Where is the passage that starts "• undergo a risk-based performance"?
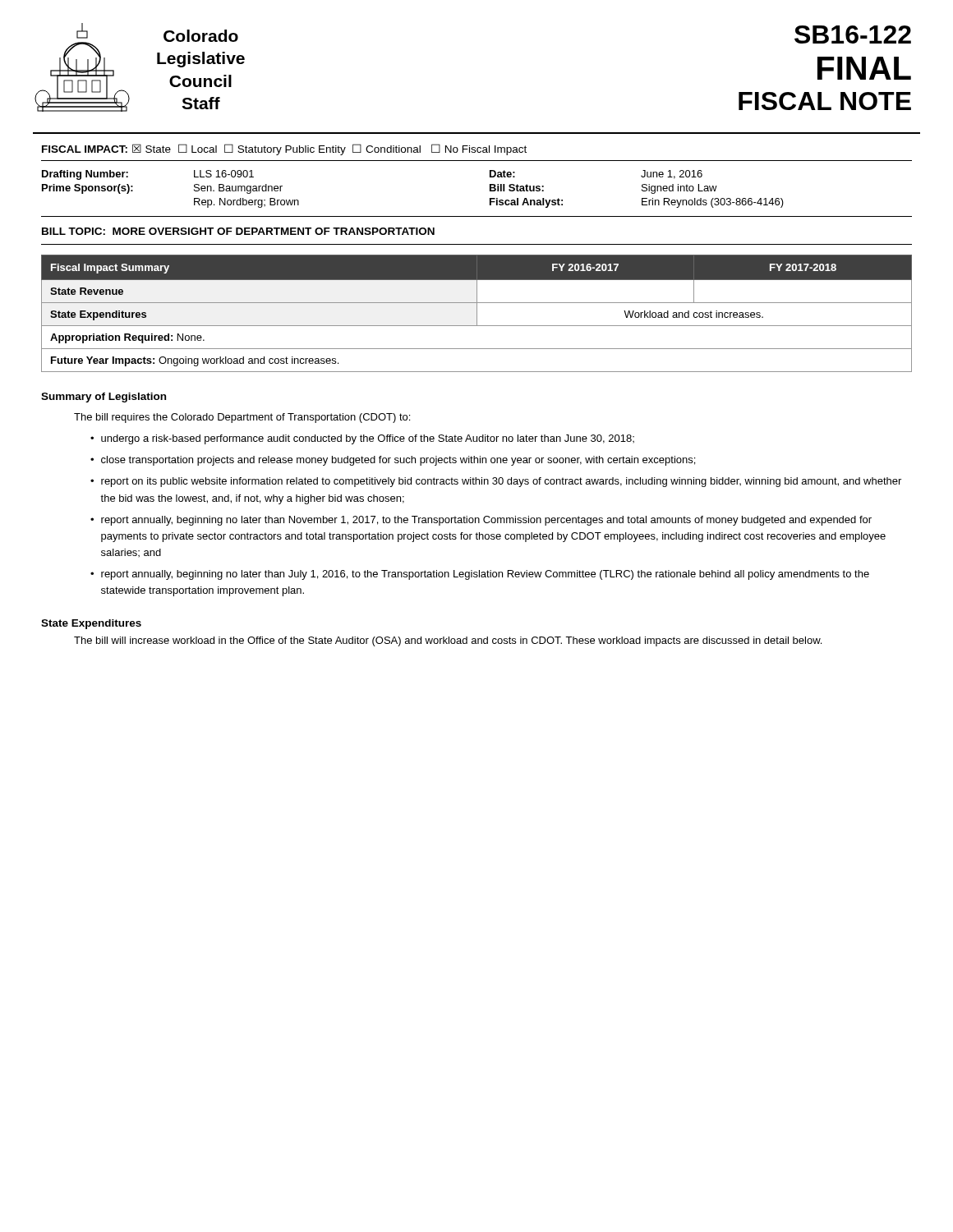Screen dimensions: 1232x953 (501, 439)
